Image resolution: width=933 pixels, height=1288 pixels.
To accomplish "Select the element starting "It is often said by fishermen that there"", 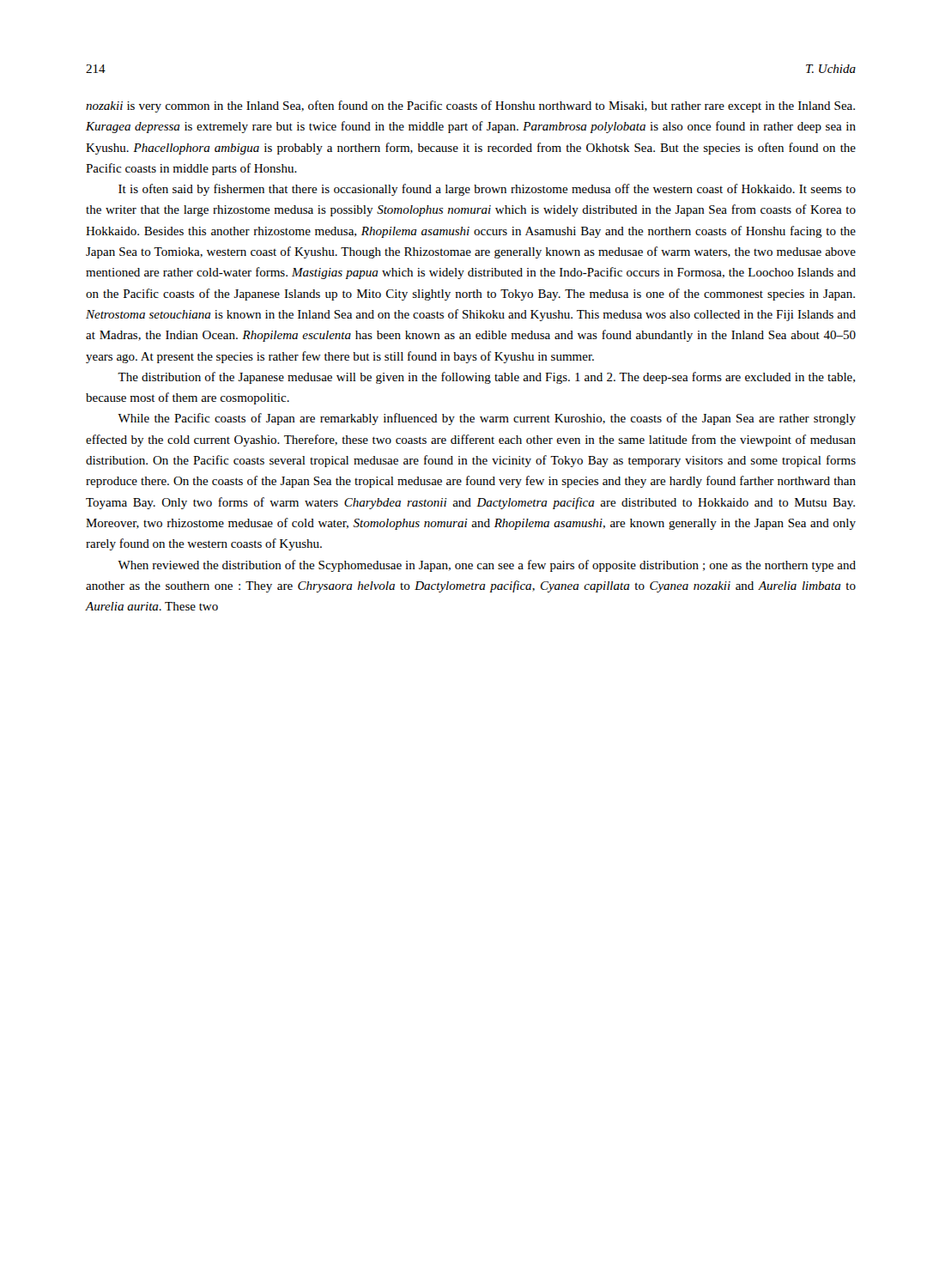I will click(x=471, y=273).
